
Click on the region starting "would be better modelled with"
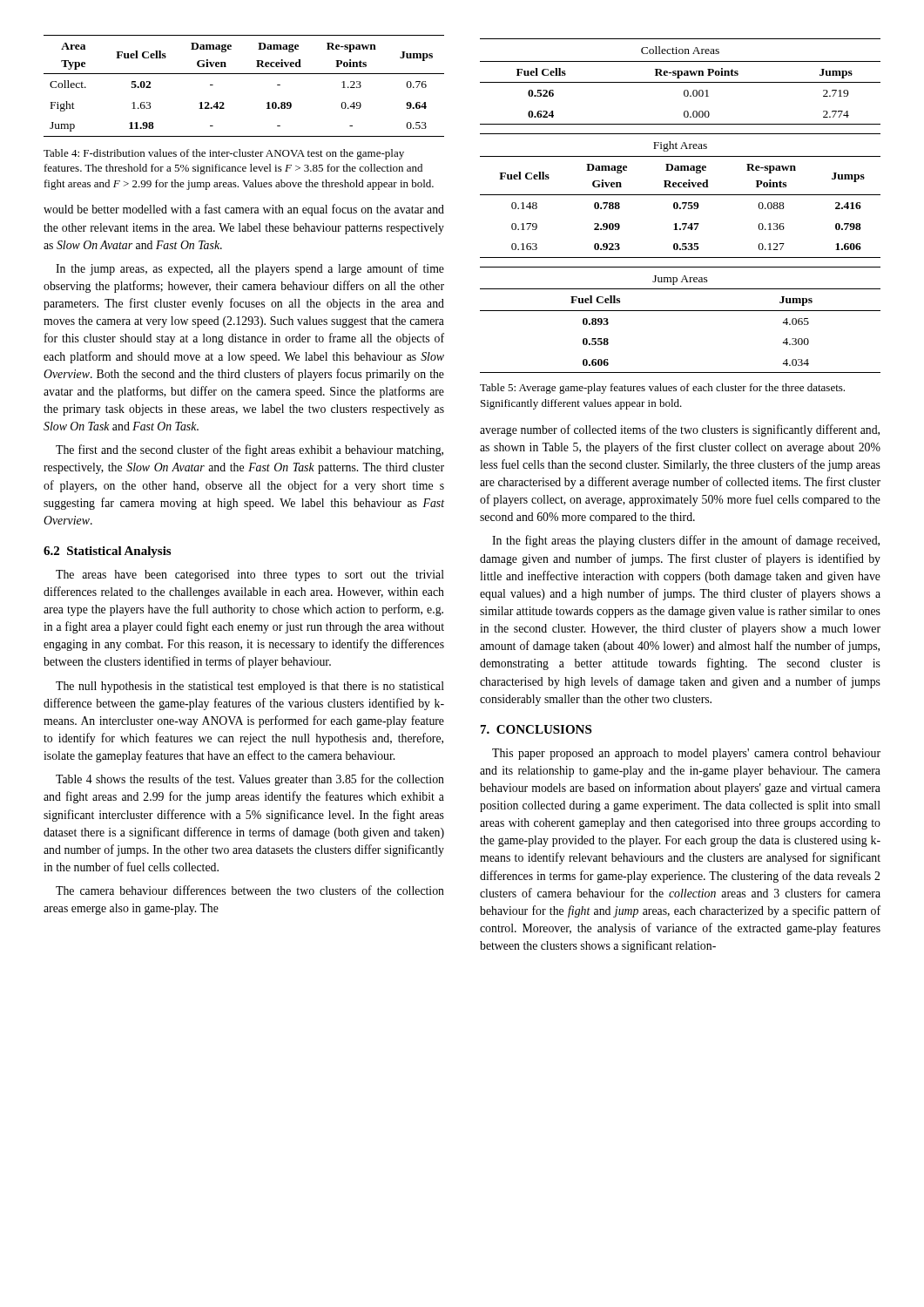tap(244, 227)
